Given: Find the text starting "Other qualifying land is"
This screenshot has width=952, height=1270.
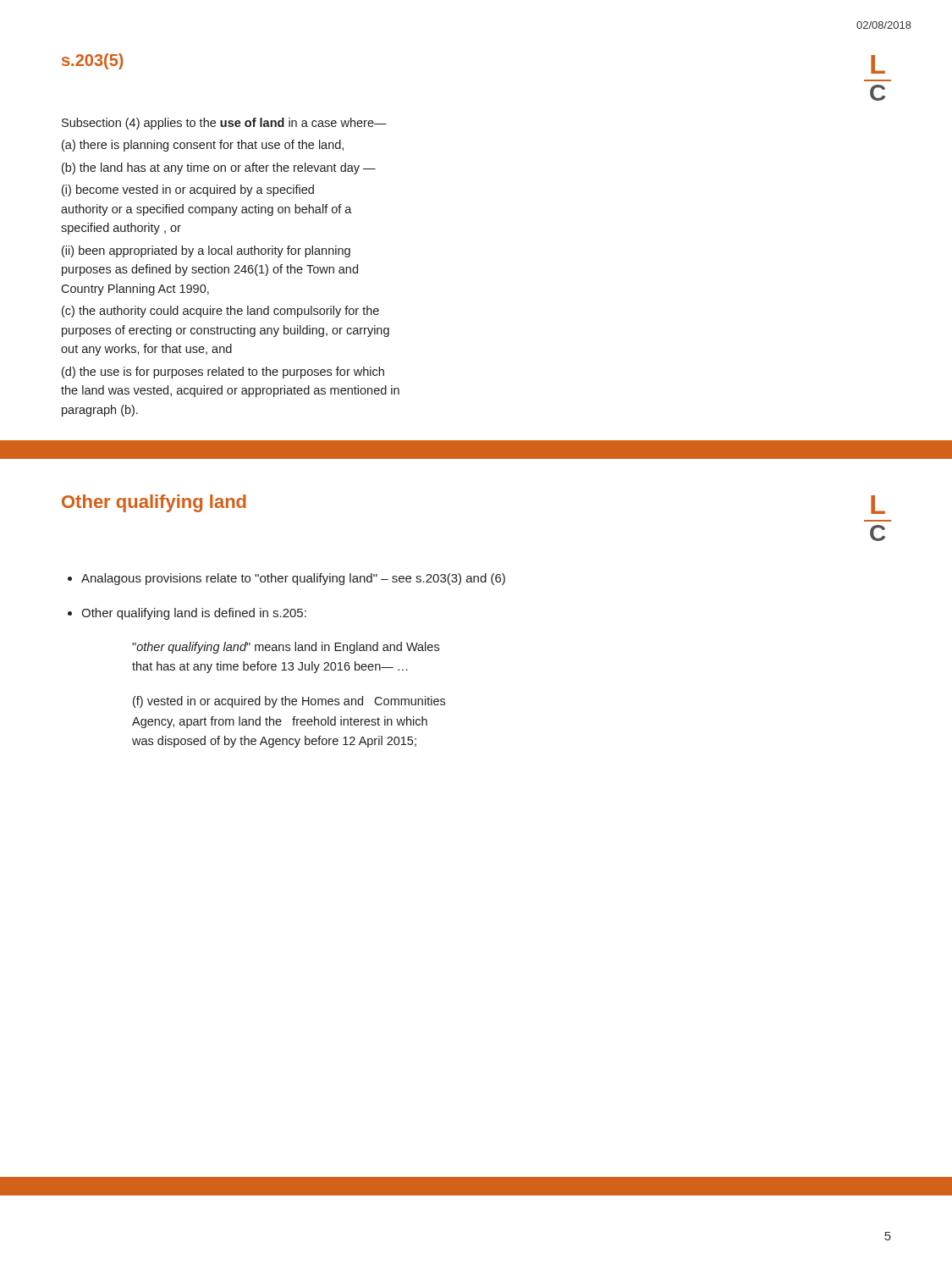Looking at the screenshot, I should tap(194, 614).
